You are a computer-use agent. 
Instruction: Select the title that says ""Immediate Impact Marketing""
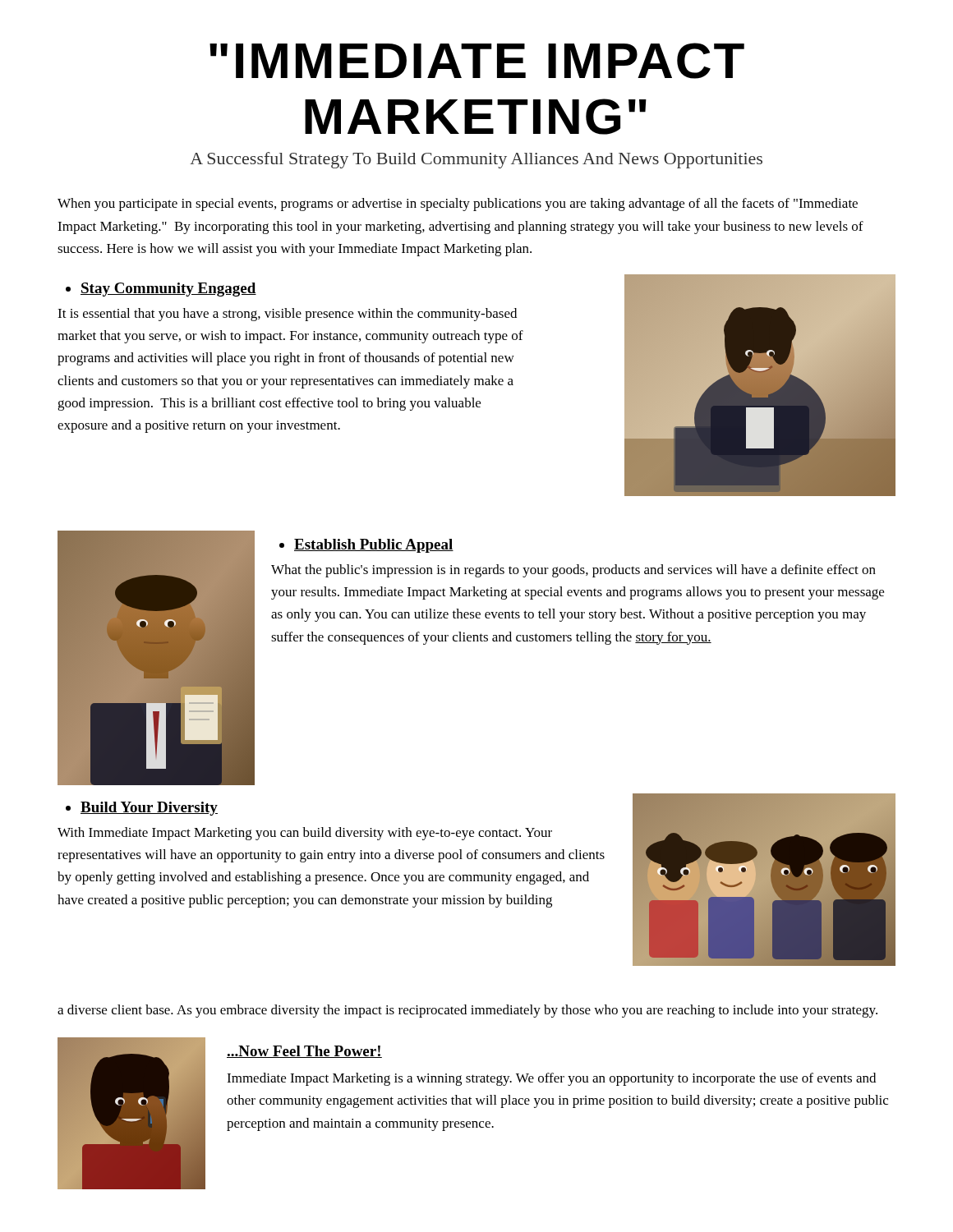476,89
